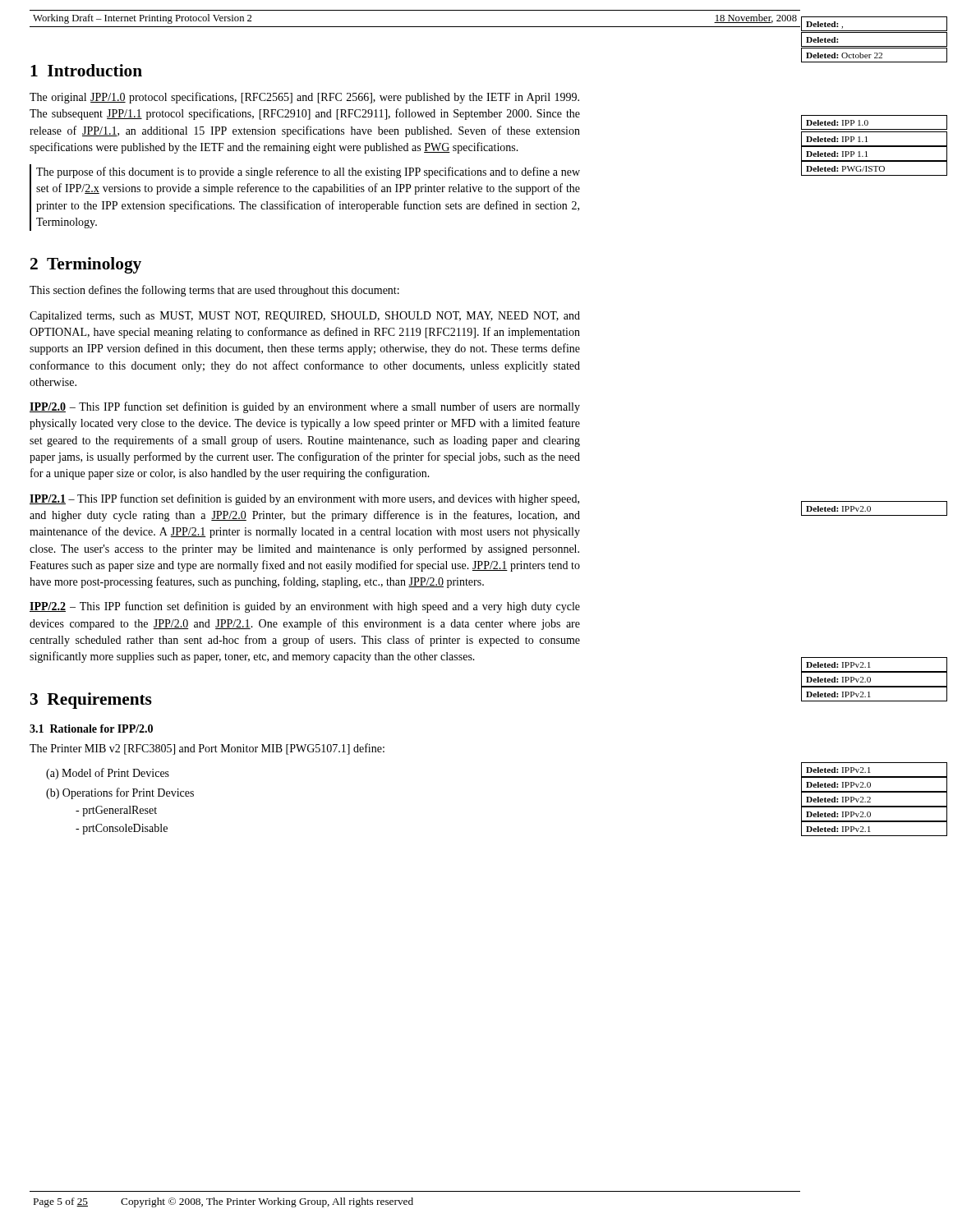Locate the block of text that opens with "IPP/2.0 – This IPP"
This screenshot has height=1232, width=953.
tap(305, 440)
